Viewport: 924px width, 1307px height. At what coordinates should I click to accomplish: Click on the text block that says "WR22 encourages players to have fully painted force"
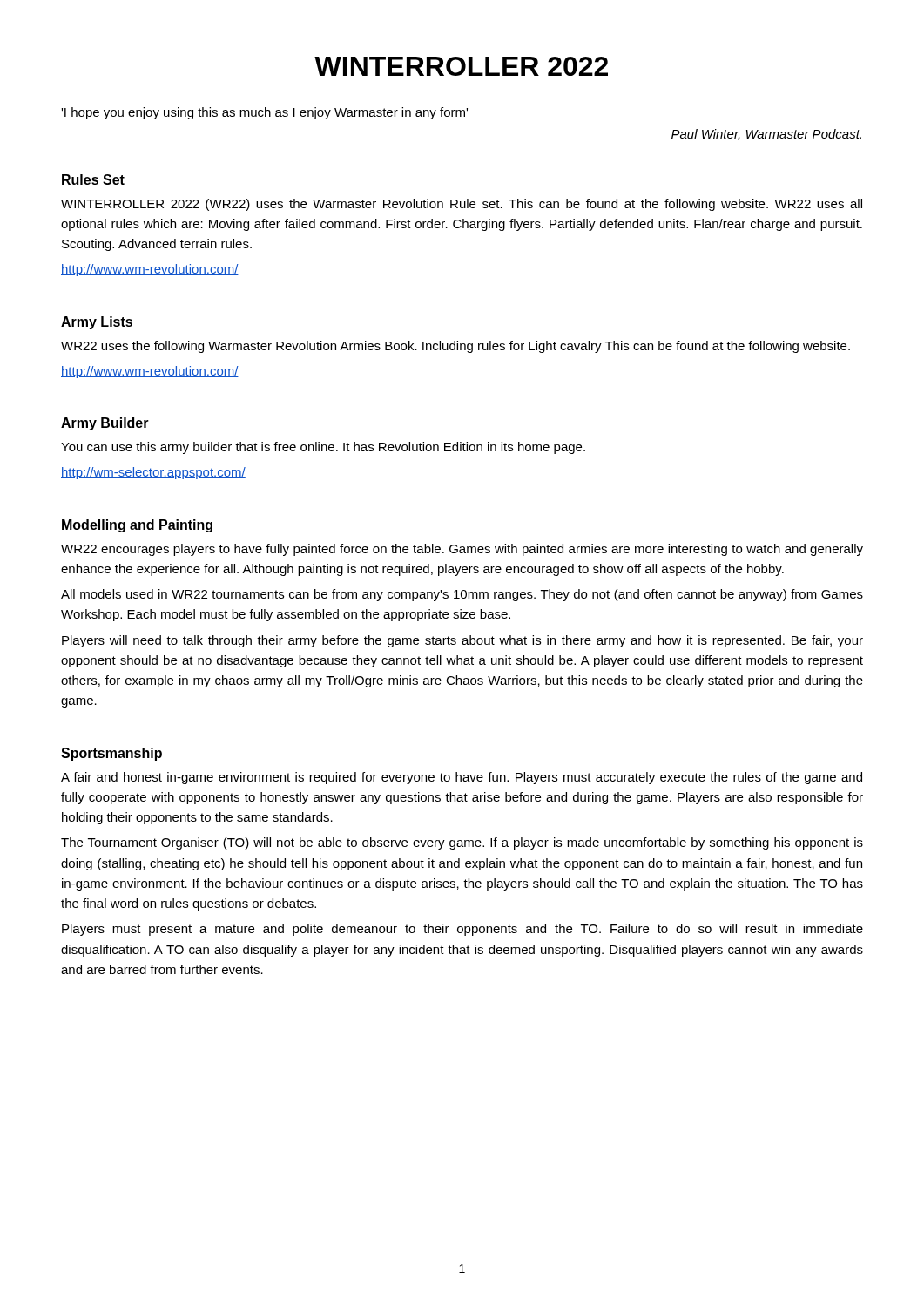click(462, 558)
